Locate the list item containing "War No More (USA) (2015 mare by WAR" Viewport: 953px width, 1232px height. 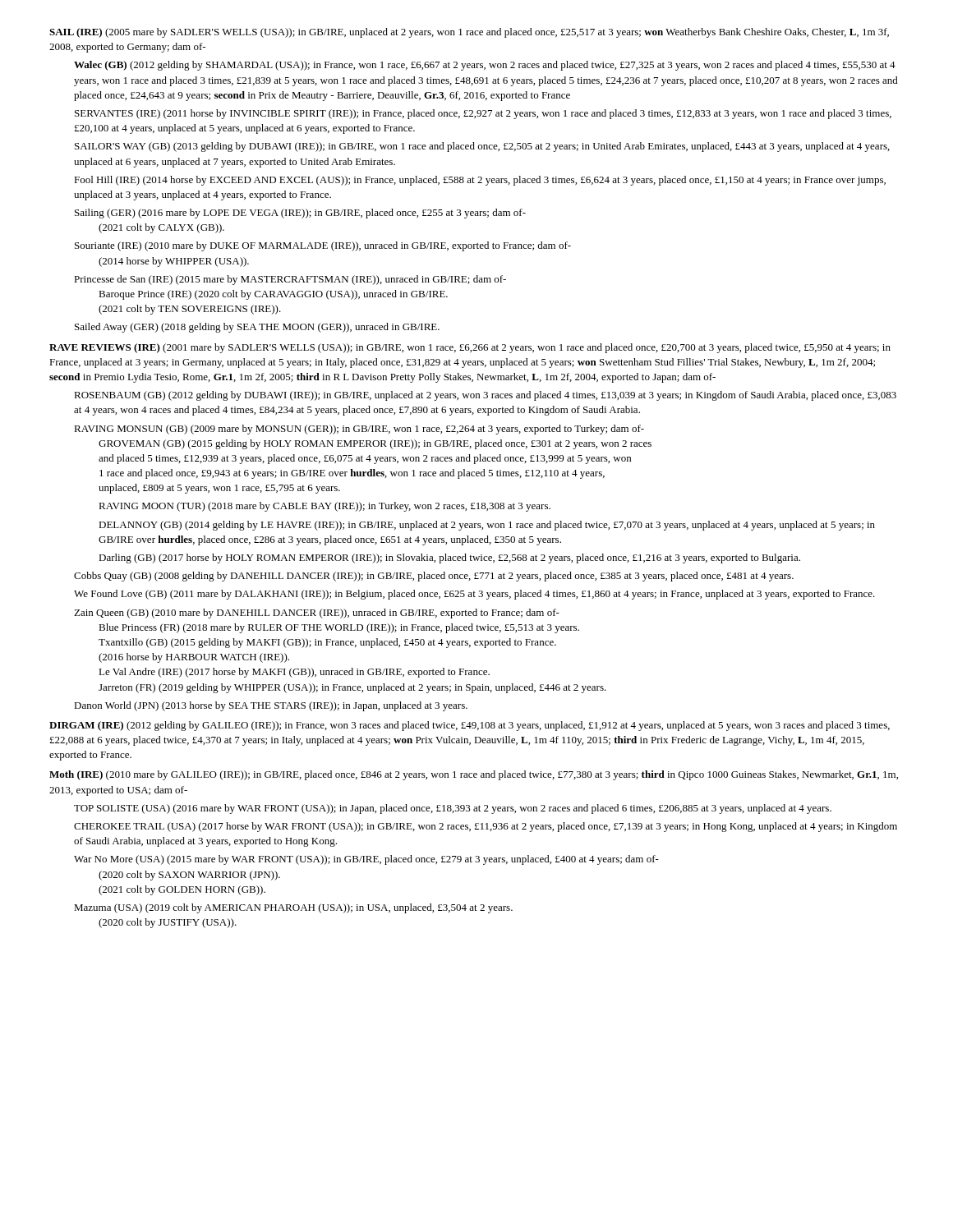coord(366,860)
